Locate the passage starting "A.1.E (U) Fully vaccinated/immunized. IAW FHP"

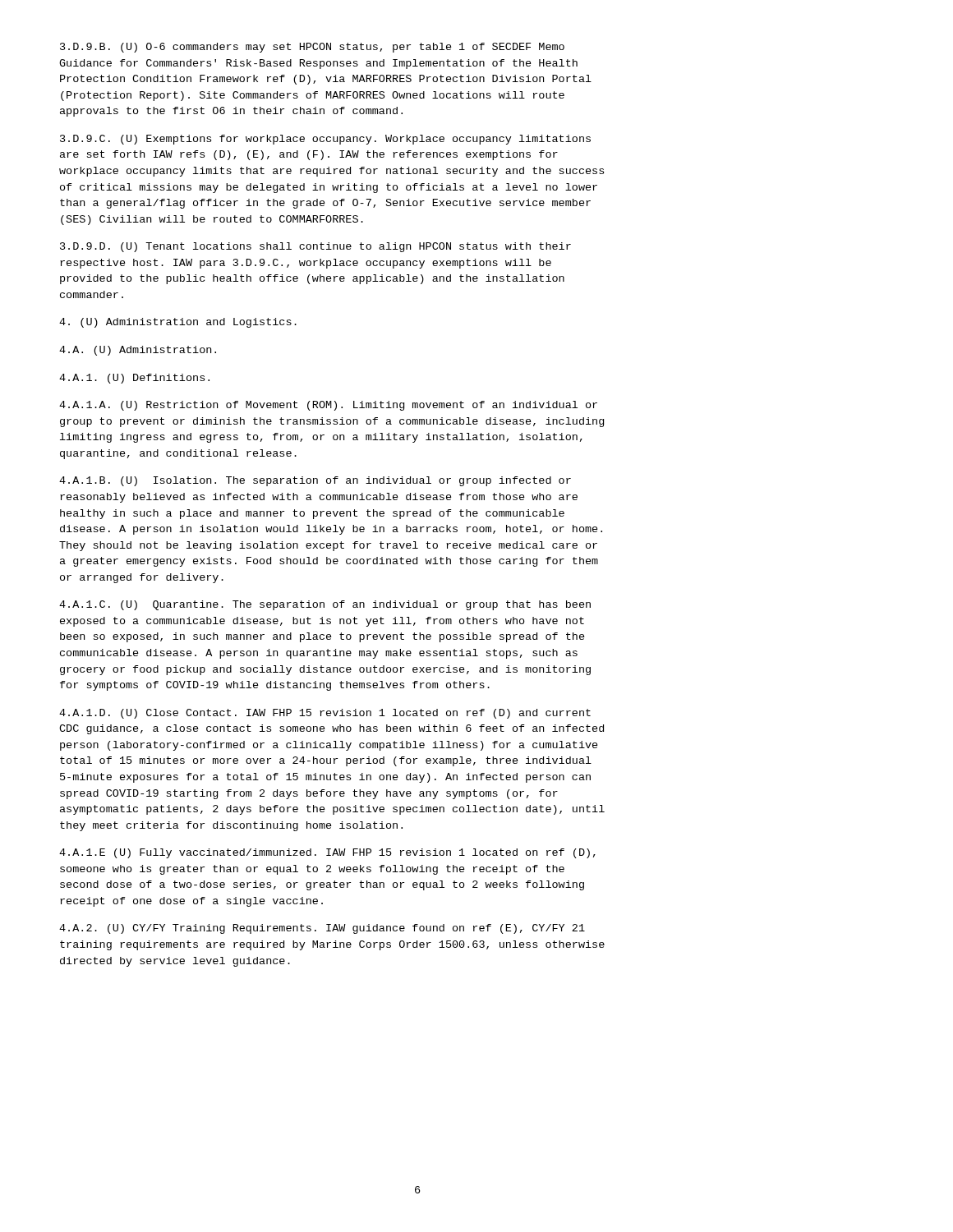(329, 877)
